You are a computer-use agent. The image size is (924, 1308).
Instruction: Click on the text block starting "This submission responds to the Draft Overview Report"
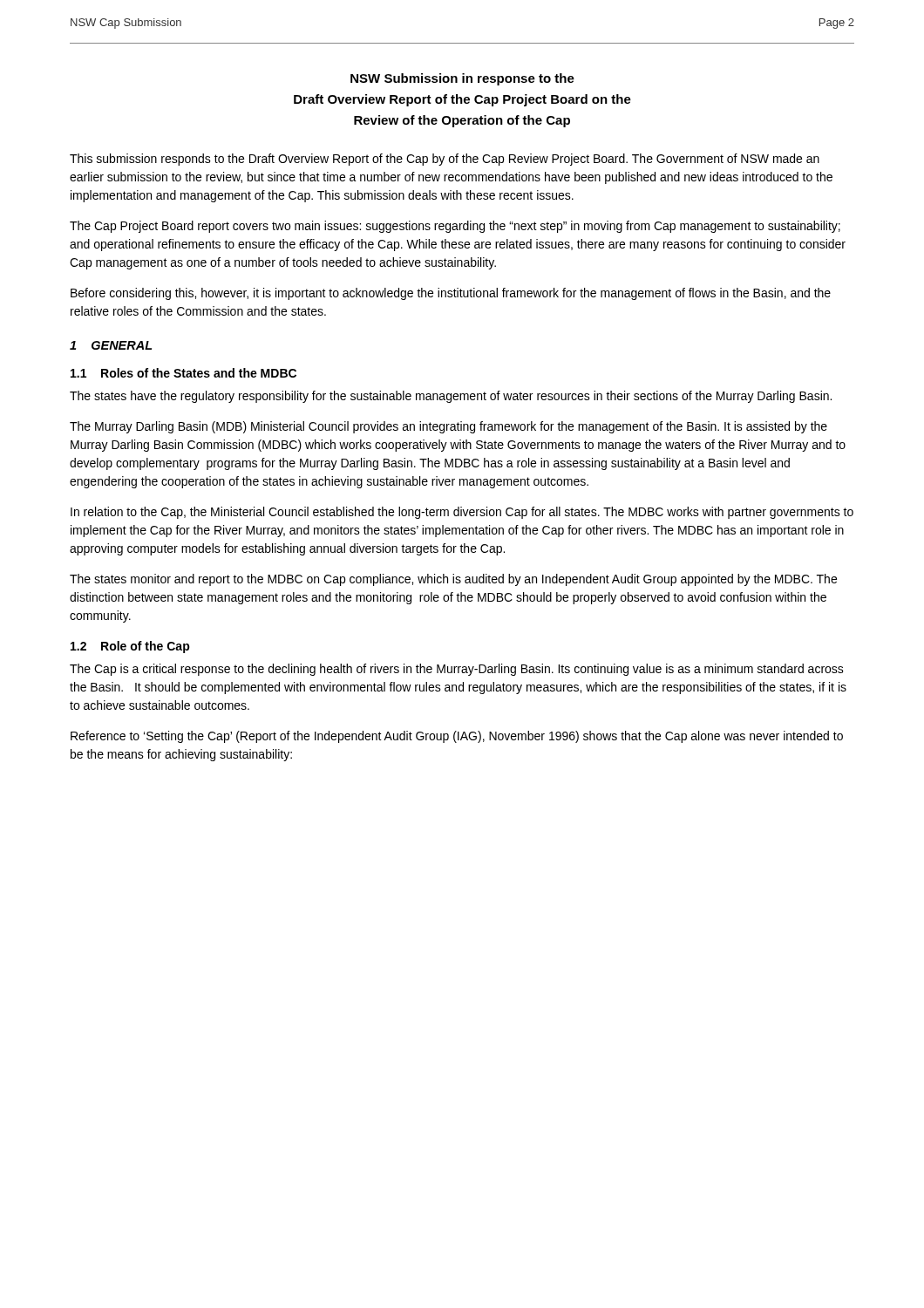pos(462,177)
